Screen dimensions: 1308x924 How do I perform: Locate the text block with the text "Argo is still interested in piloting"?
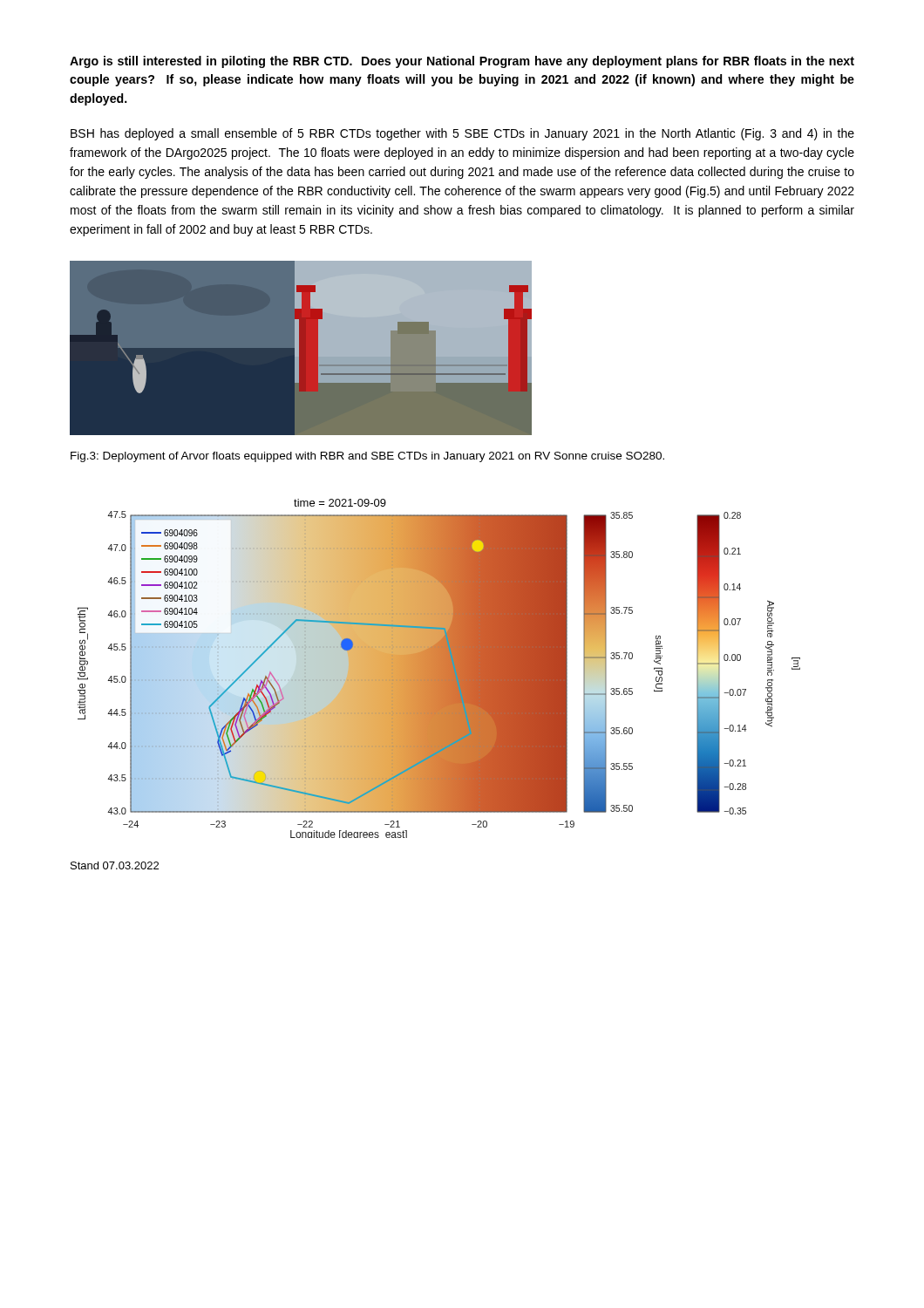(462, 80)
